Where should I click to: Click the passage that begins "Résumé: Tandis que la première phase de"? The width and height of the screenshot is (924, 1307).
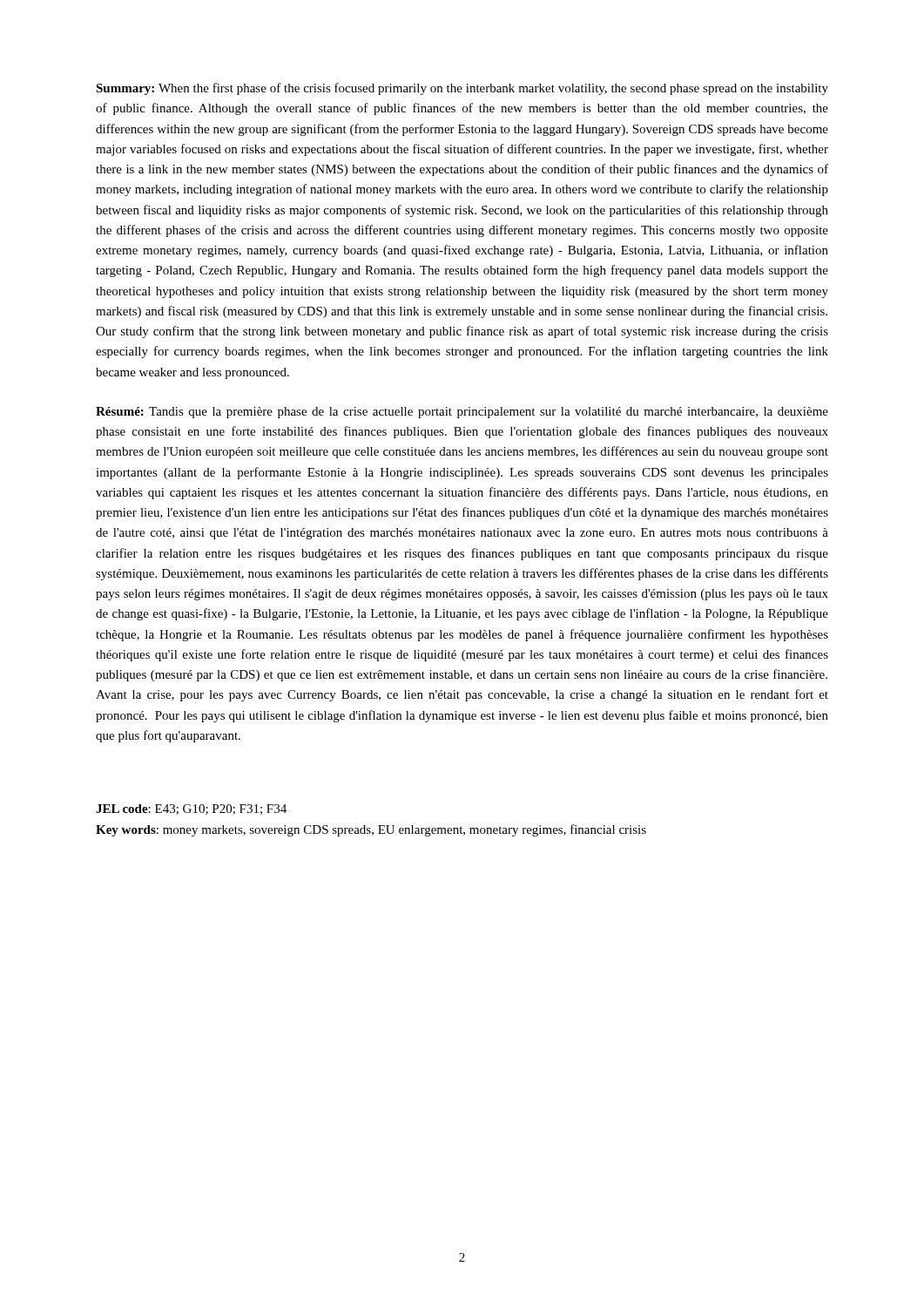(x=462, y=573)
